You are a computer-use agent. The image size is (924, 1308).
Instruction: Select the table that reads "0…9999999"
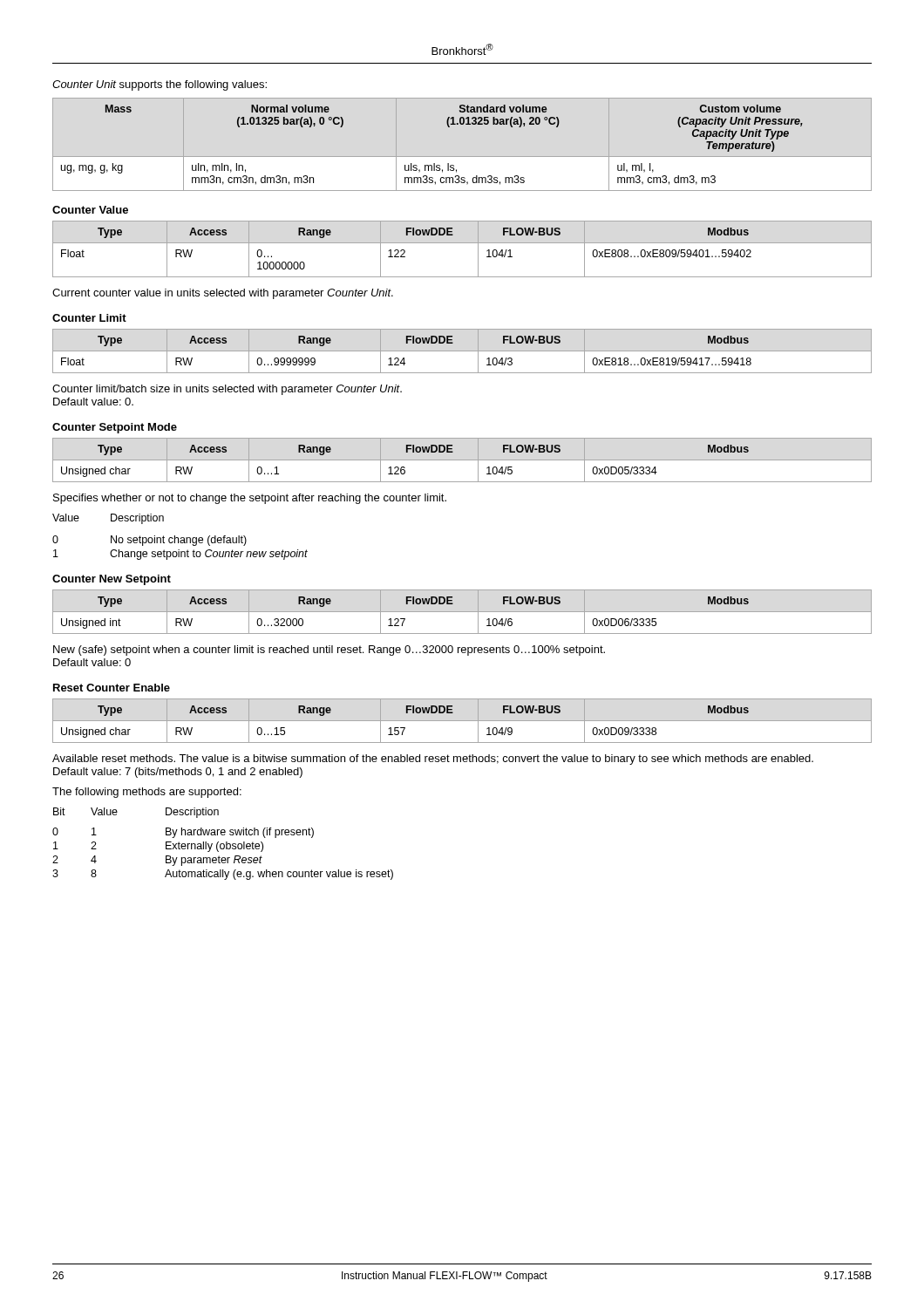[x=462, y=351]
